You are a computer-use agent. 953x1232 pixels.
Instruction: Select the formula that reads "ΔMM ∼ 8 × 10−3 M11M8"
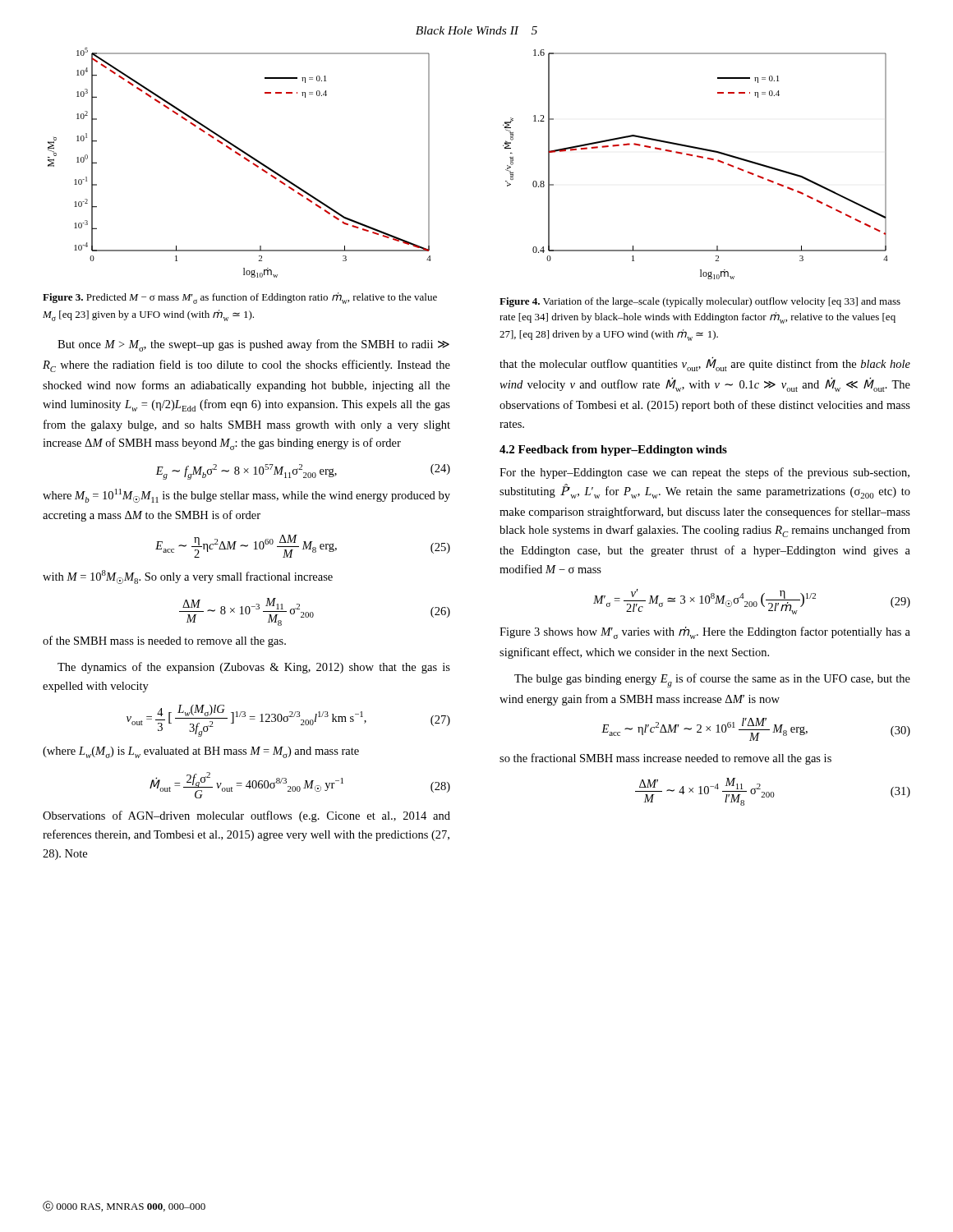[315, 611]
